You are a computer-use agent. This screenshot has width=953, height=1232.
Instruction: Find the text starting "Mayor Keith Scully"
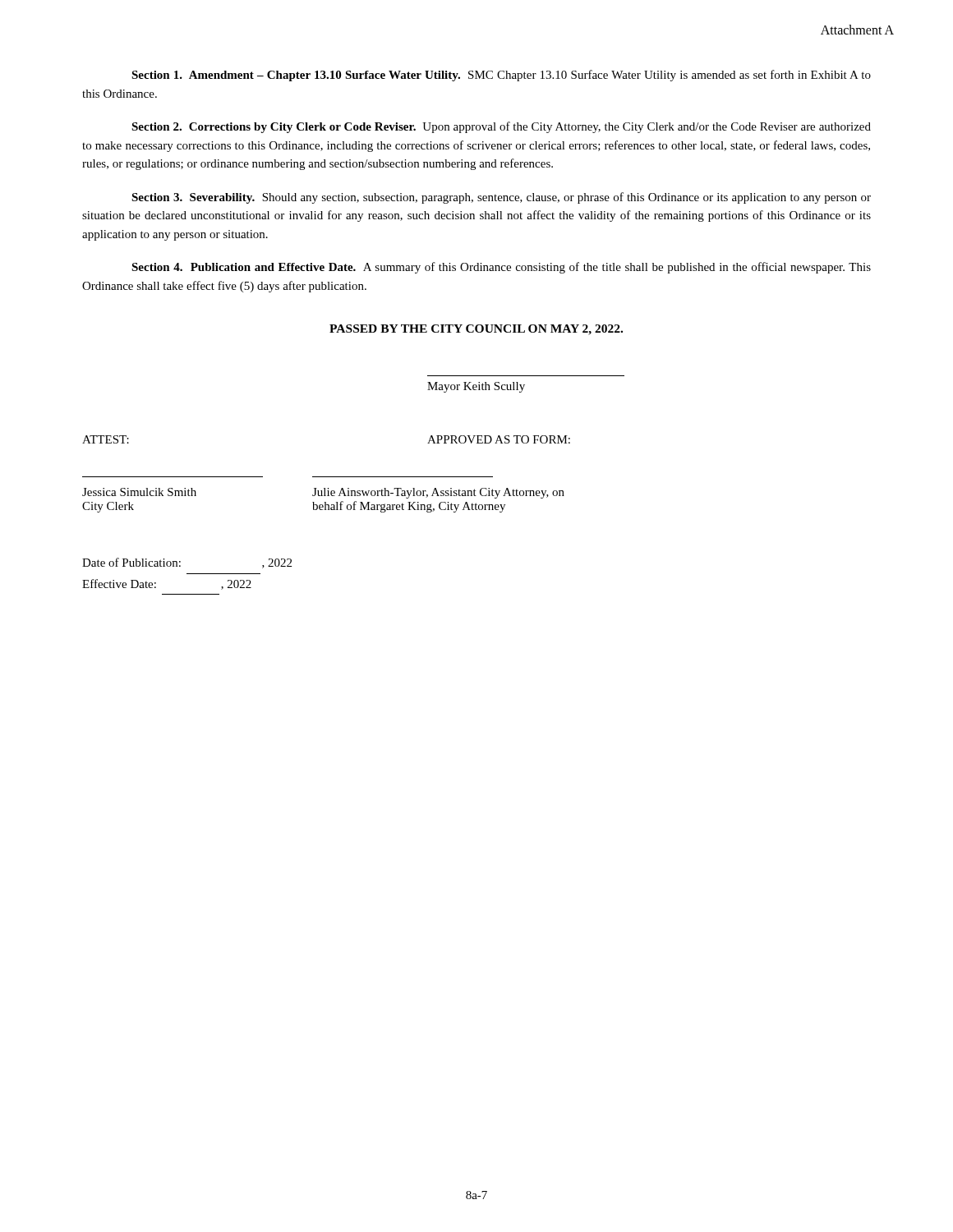(476, 387)
